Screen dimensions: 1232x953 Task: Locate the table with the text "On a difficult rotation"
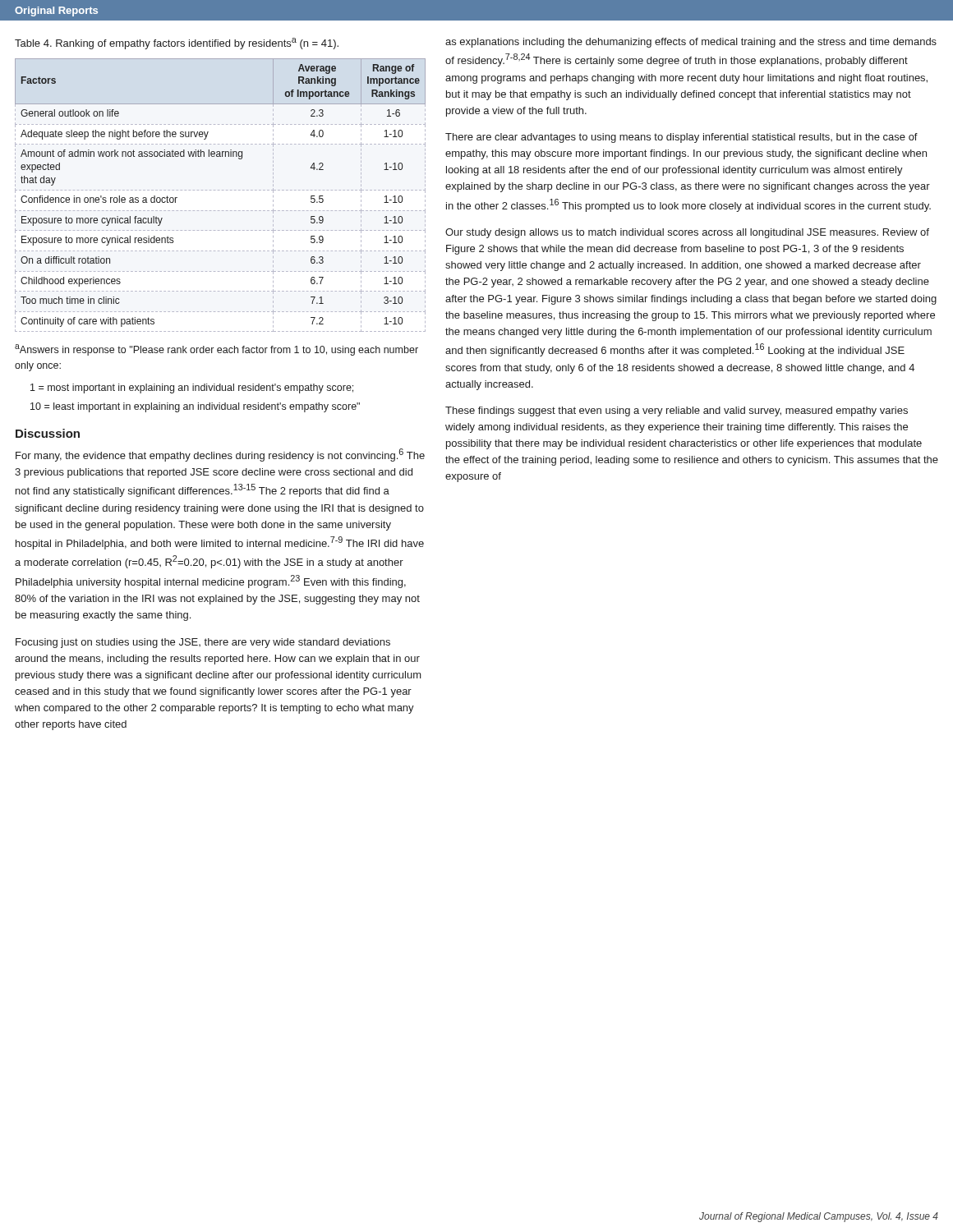point(220,195)
